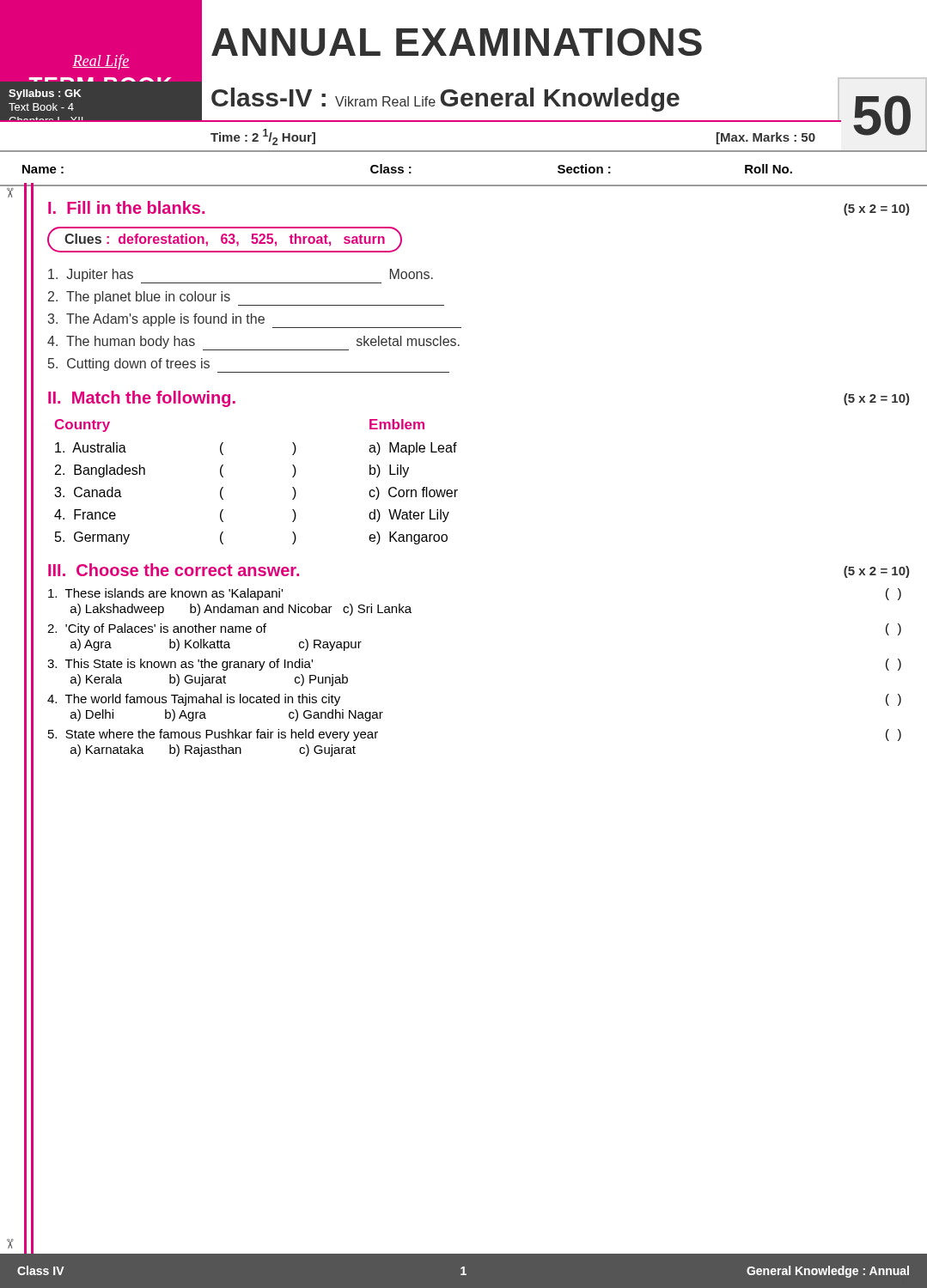Locate the list item containing "These islands are known as 'Kalapani' ("
The image size is (927, 1288).
tap(157, 594)
